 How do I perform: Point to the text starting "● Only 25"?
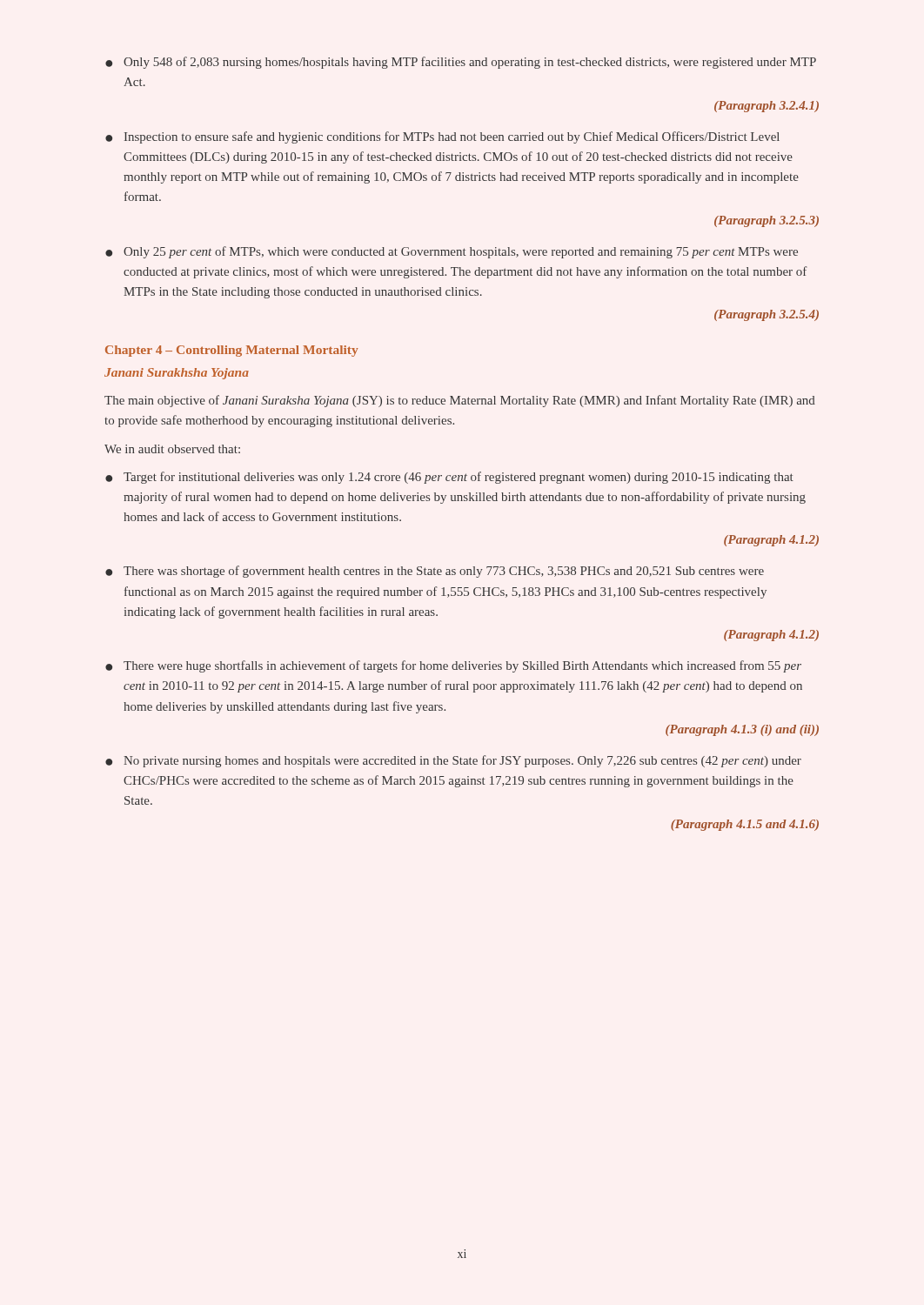462,272
